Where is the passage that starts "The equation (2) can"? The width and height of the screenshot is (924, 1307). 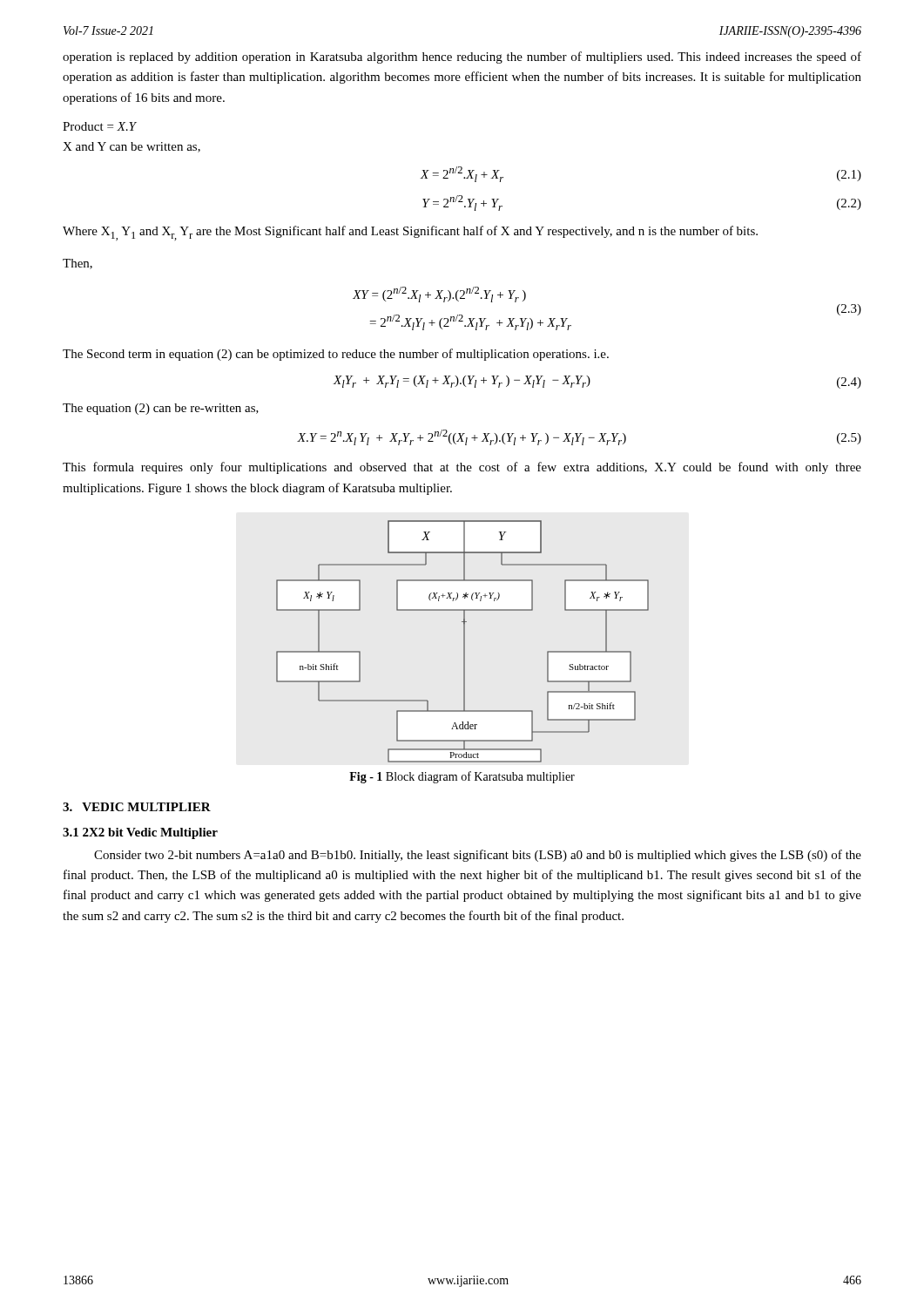tap(161, 408)
